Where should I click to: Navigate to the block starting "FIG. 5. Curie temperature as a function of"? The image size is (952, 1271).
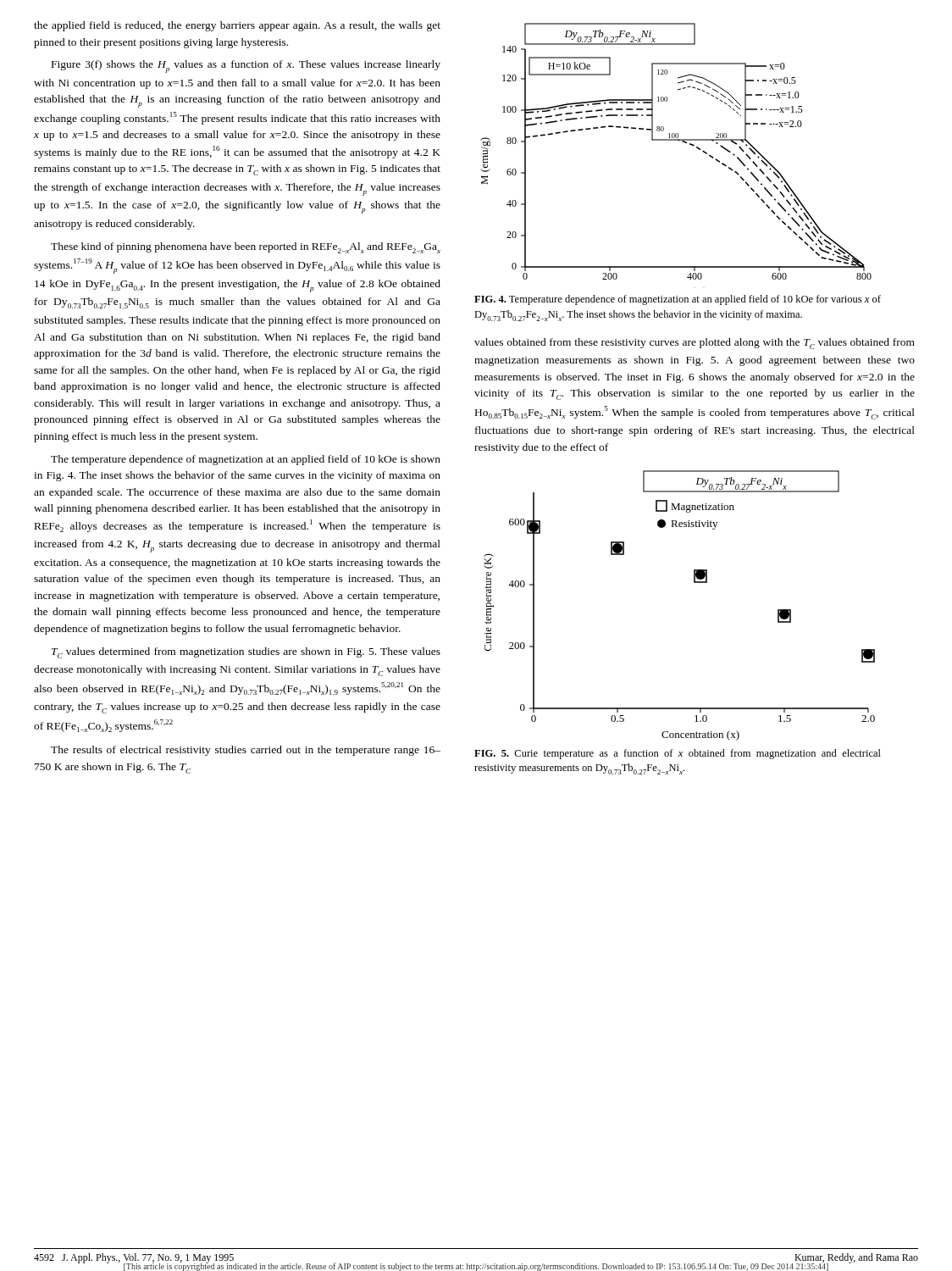coord(678,761)
